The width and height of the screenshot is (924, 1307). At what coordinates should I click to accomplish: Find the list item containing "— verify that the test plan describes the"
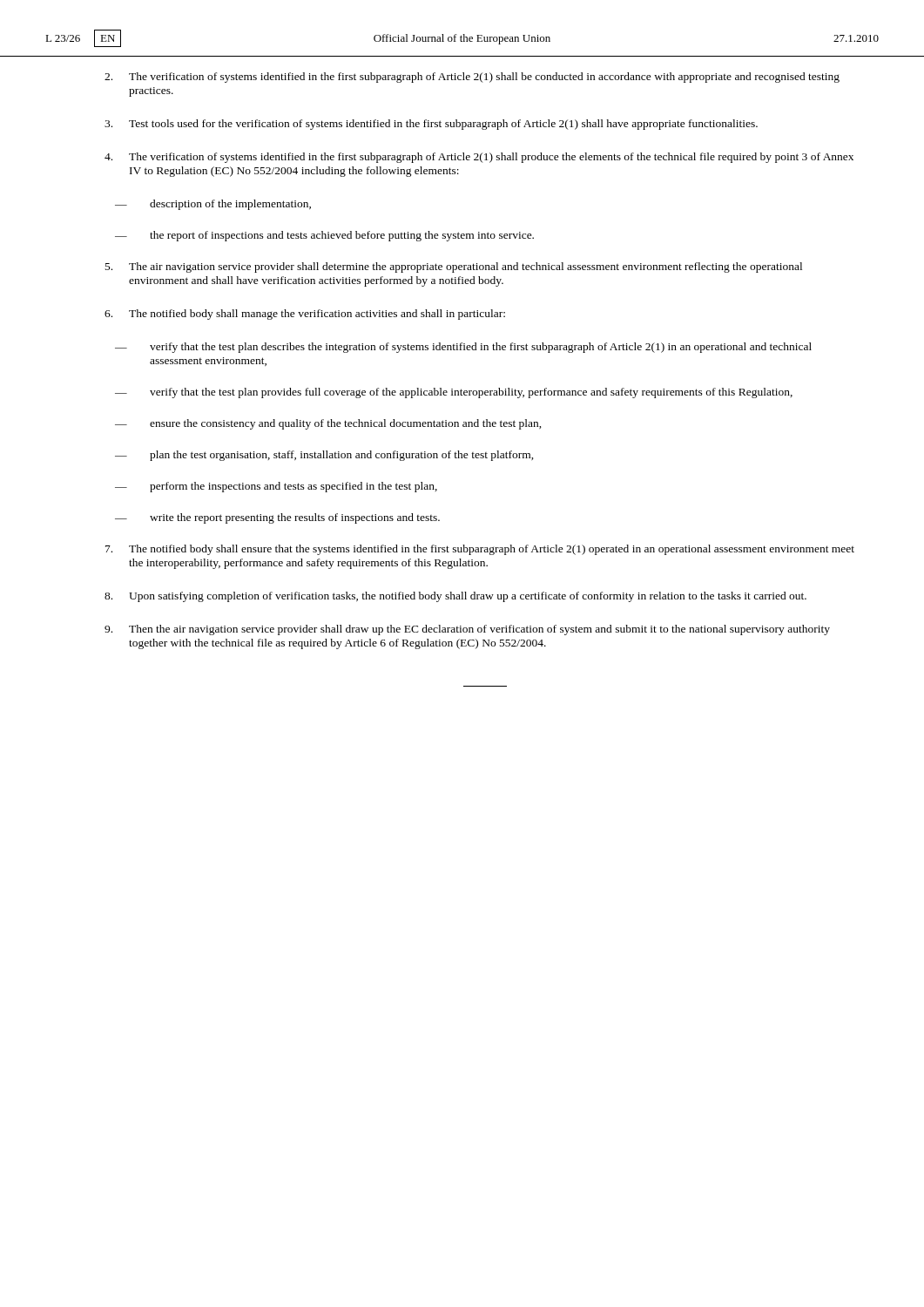click(463, 353)
